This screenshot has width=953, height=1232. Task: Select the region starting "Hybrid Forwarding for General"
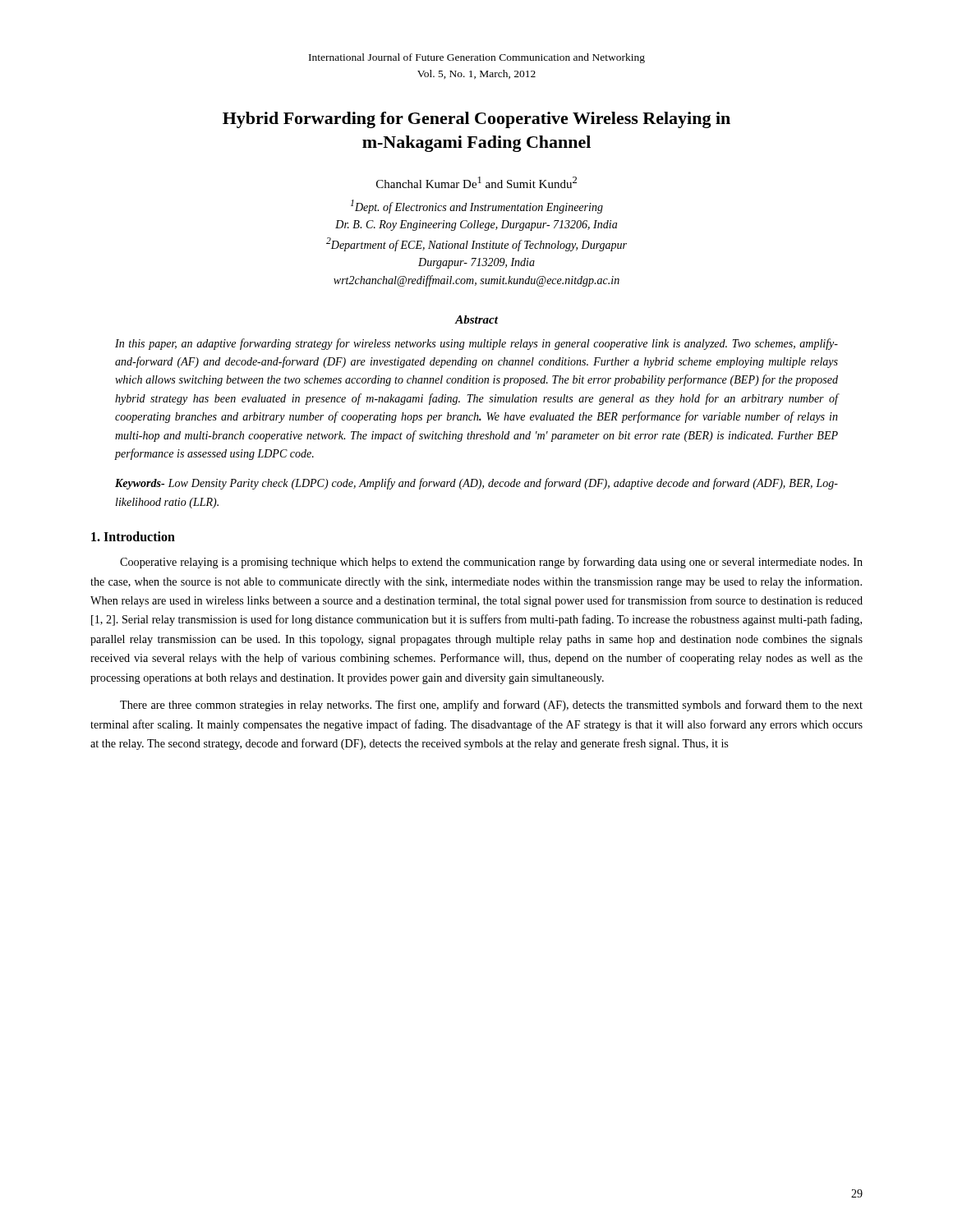coord(476,130)
